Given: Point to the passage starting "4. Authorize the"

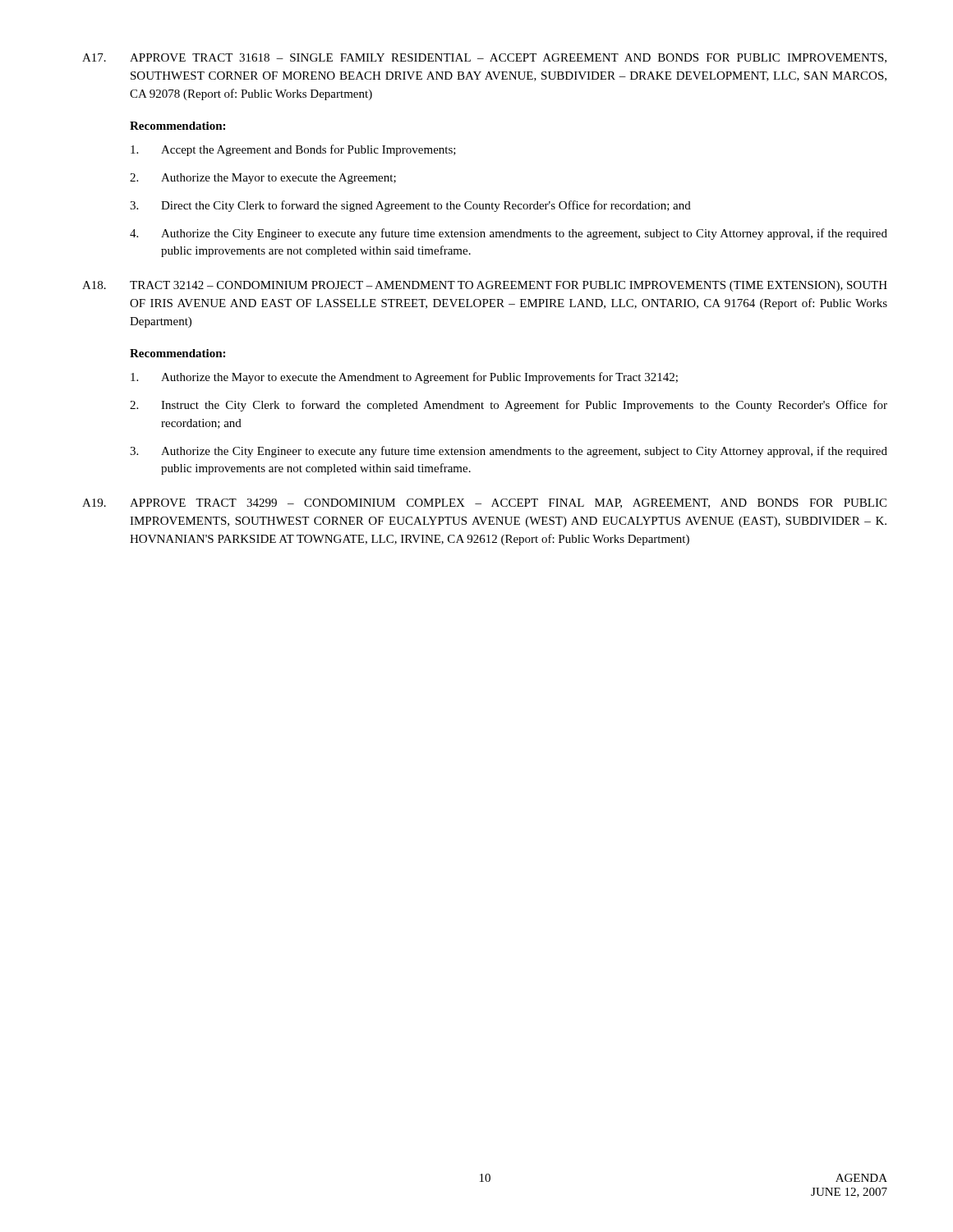Looking at the screenshot, I should tap(509, 242).
